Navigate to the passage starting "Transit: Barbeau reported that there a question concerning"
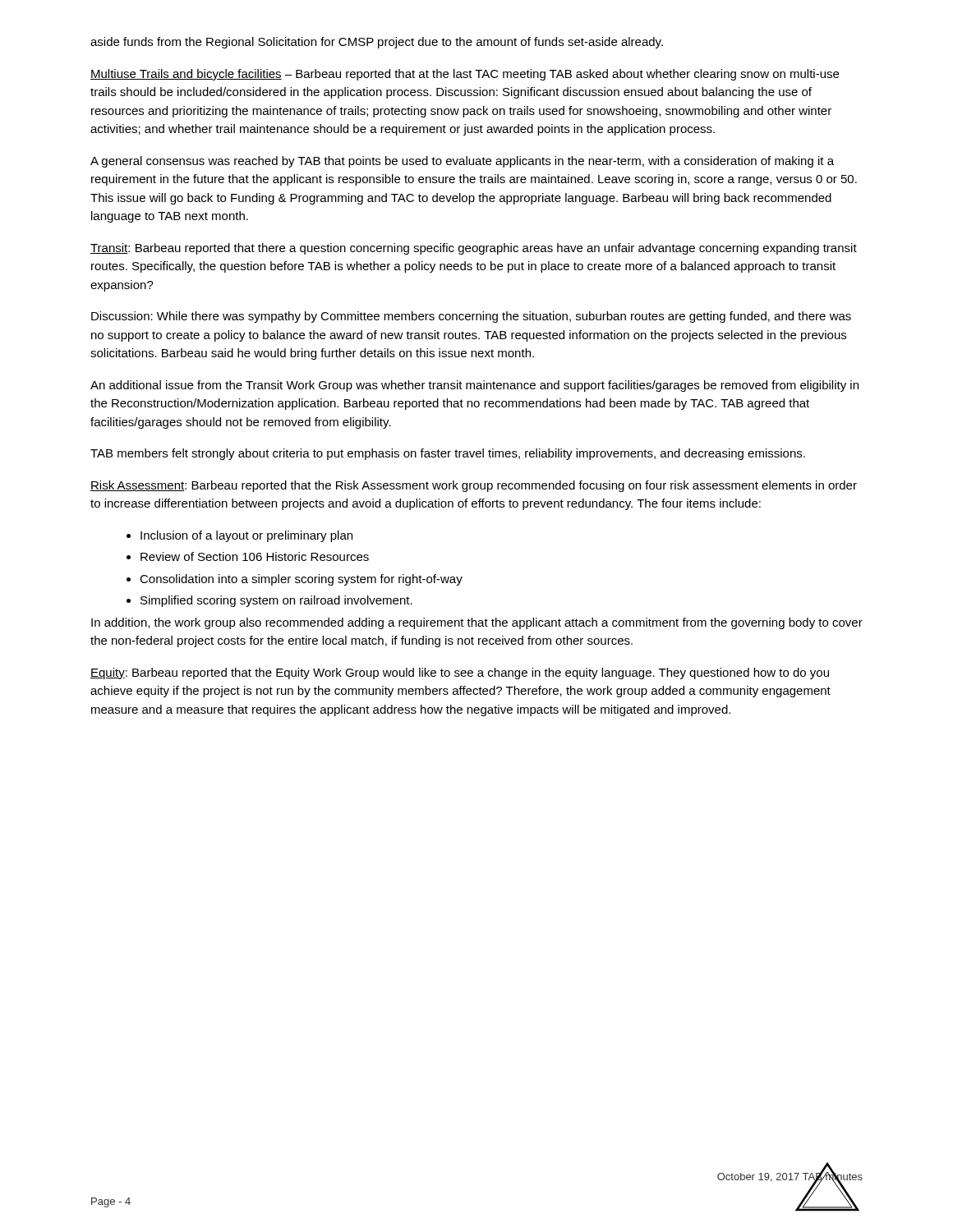953x1232 pixels. [x=473, y=266]
